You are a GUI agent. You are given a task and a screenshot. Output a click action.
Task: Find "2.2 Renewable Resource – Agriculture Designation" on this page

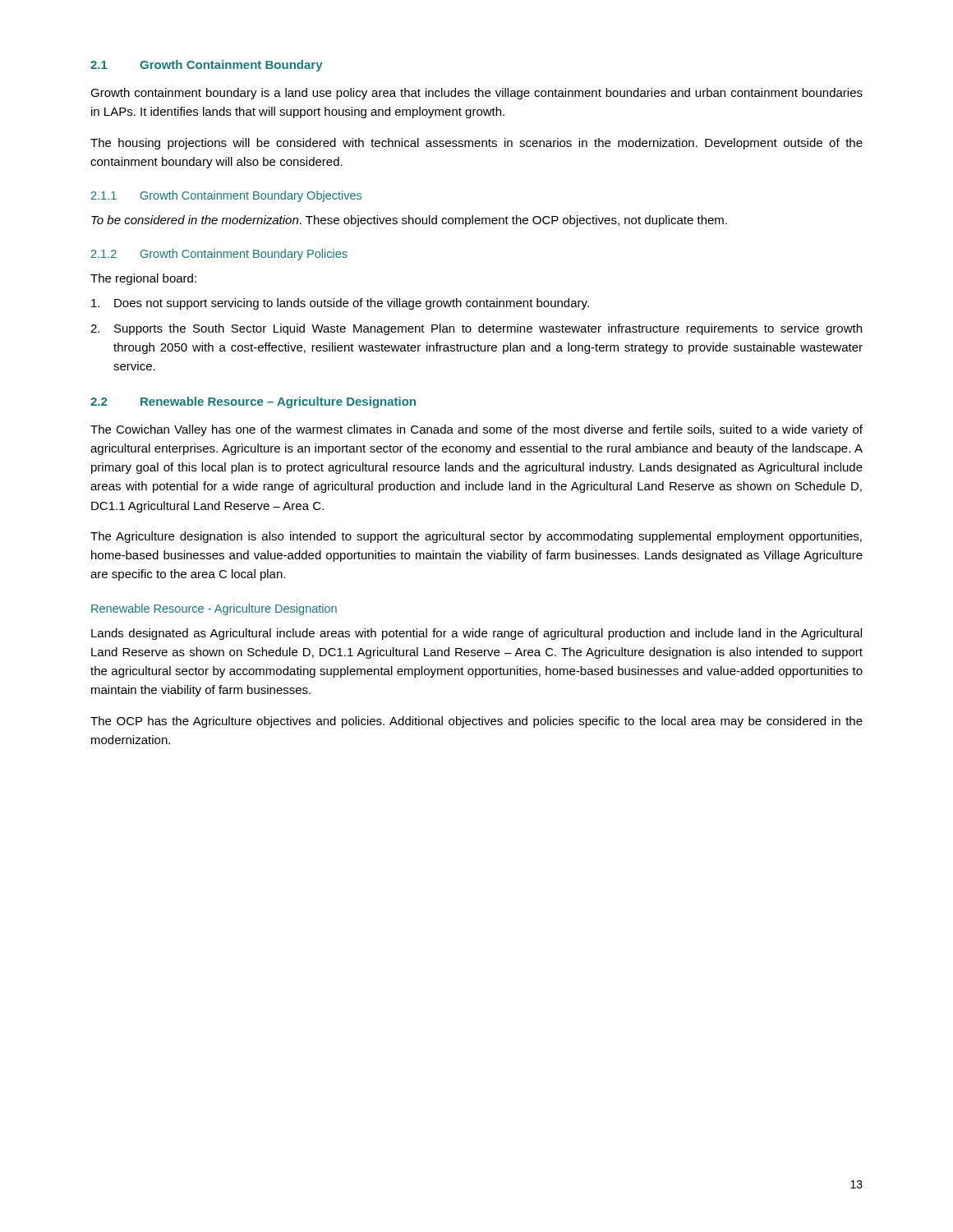[x=253, y=401]
